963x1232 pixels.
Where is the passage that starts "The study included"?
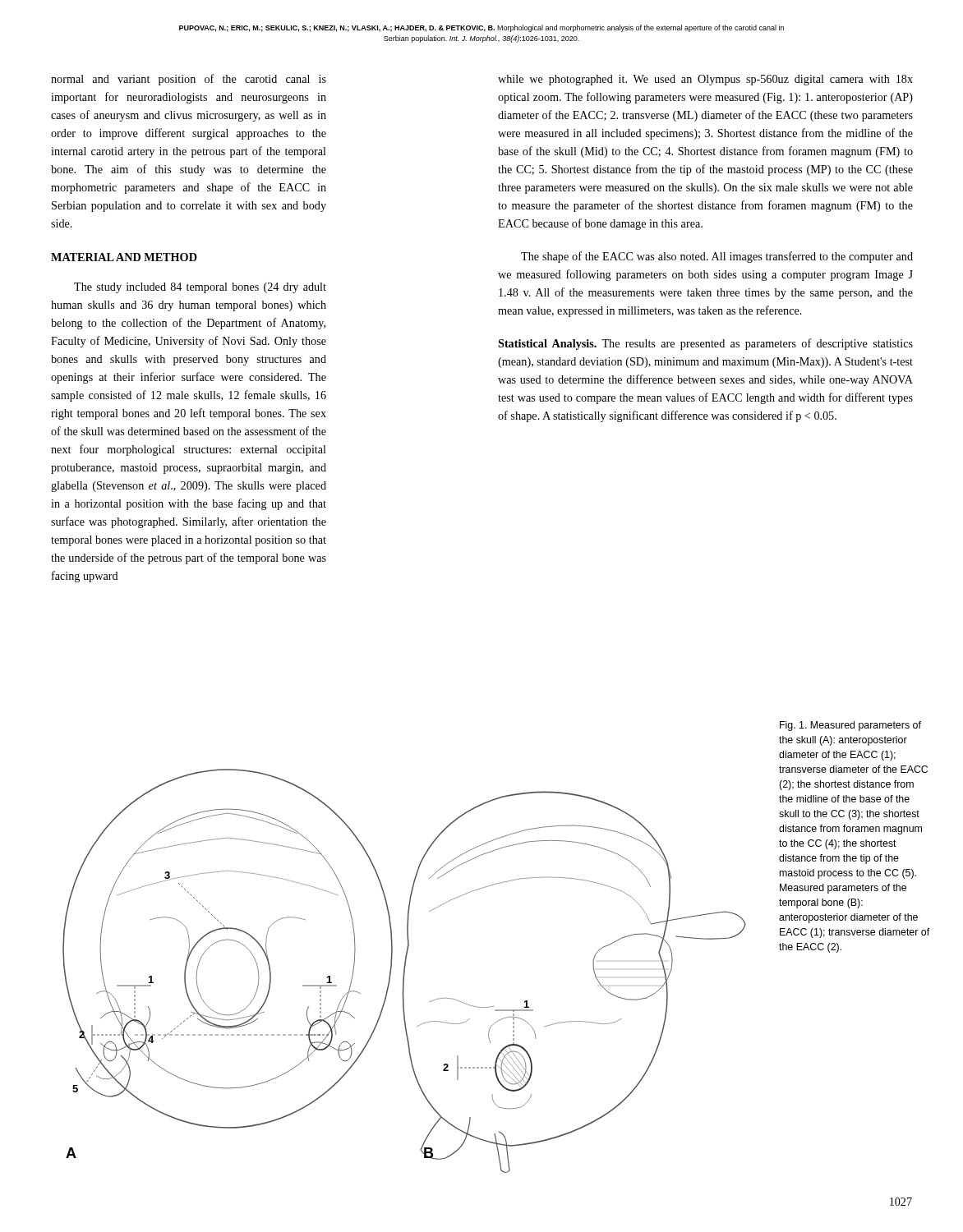coord(189,431)
